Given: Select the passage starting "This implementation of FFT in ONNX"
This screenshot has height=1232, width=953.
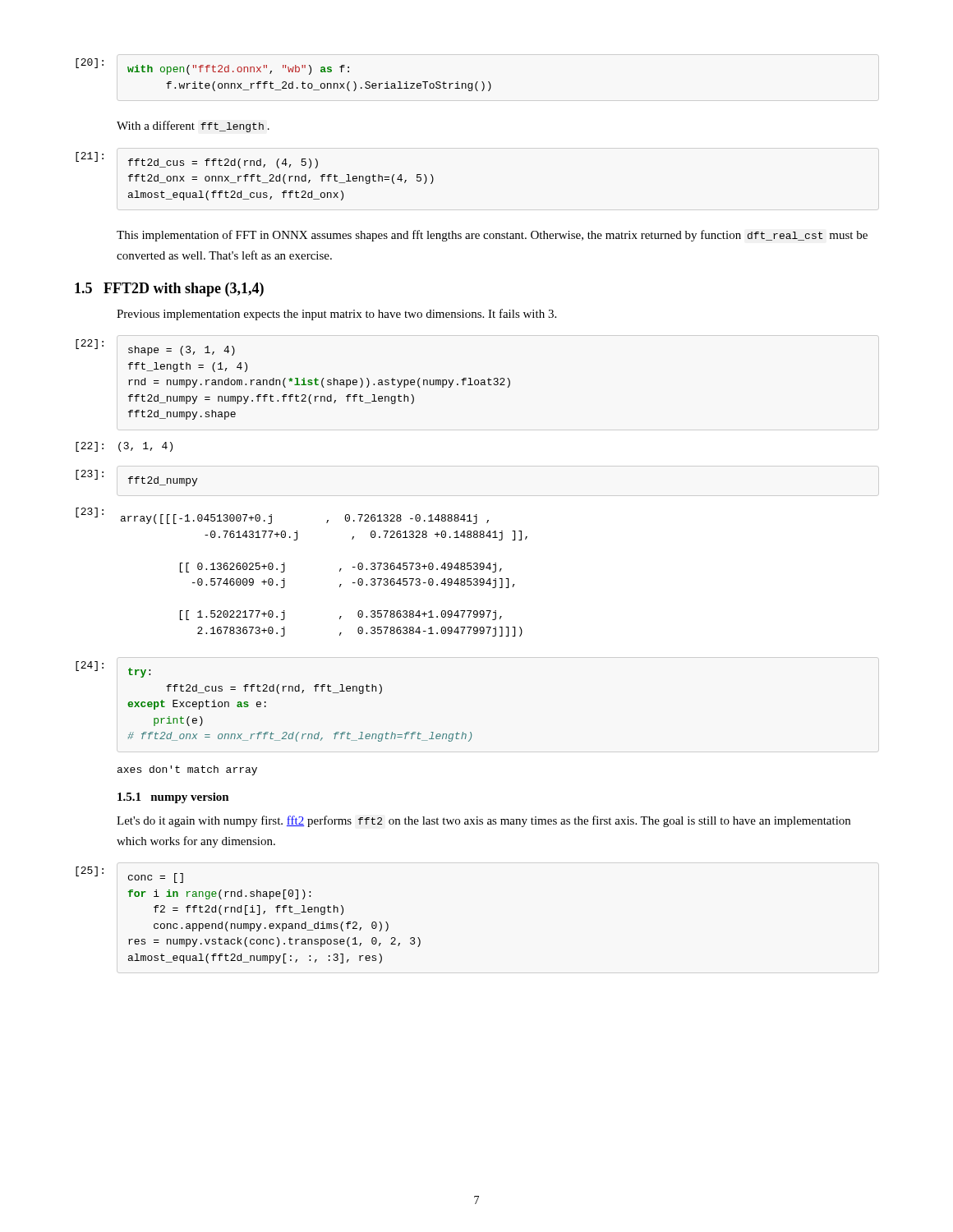Looking at the screenshot, I should tap(492, 245).
